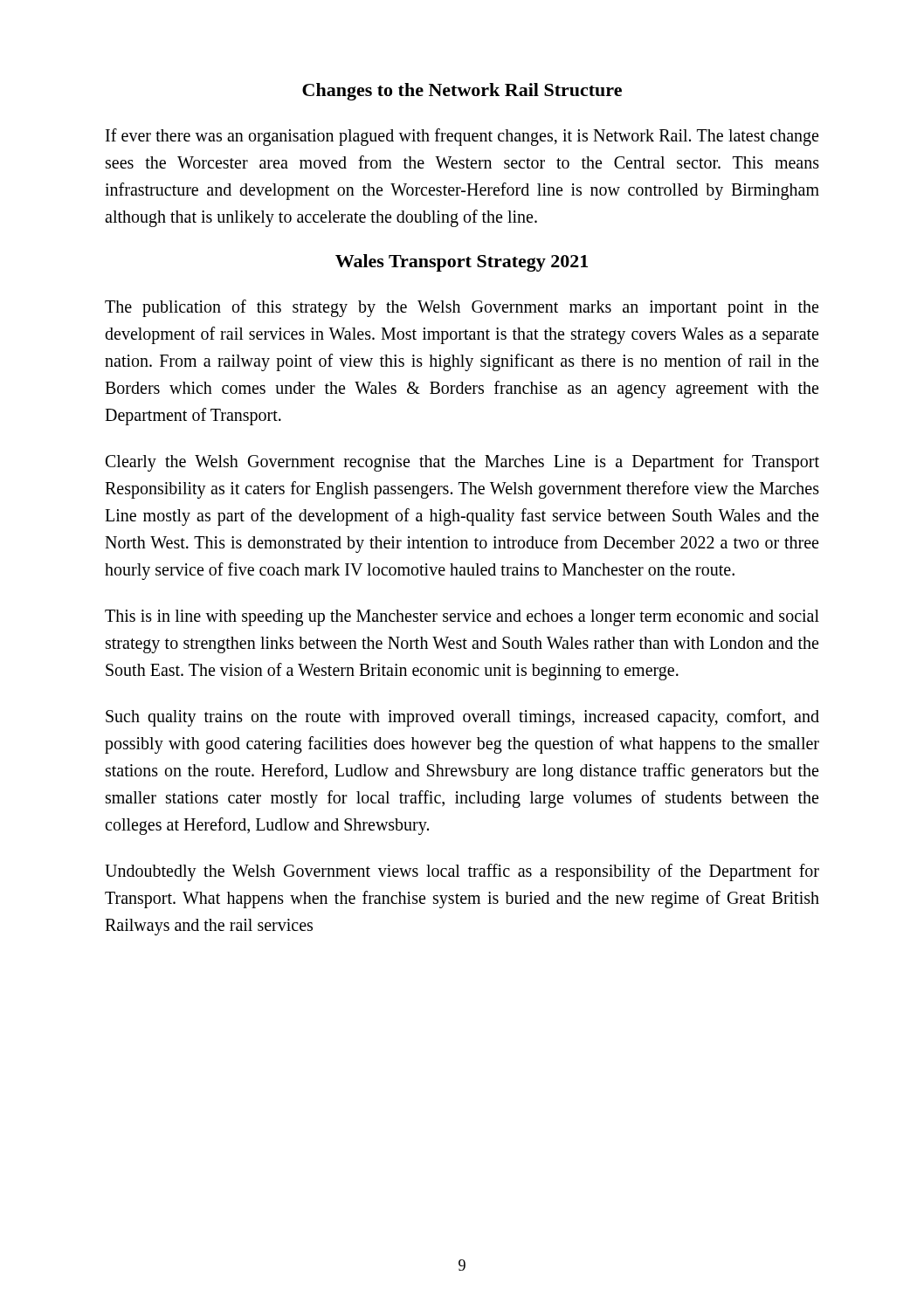This screenshot has width=924, height=1310.
Task: Find the text block starting "If ever there"
Action: (462, 176)
